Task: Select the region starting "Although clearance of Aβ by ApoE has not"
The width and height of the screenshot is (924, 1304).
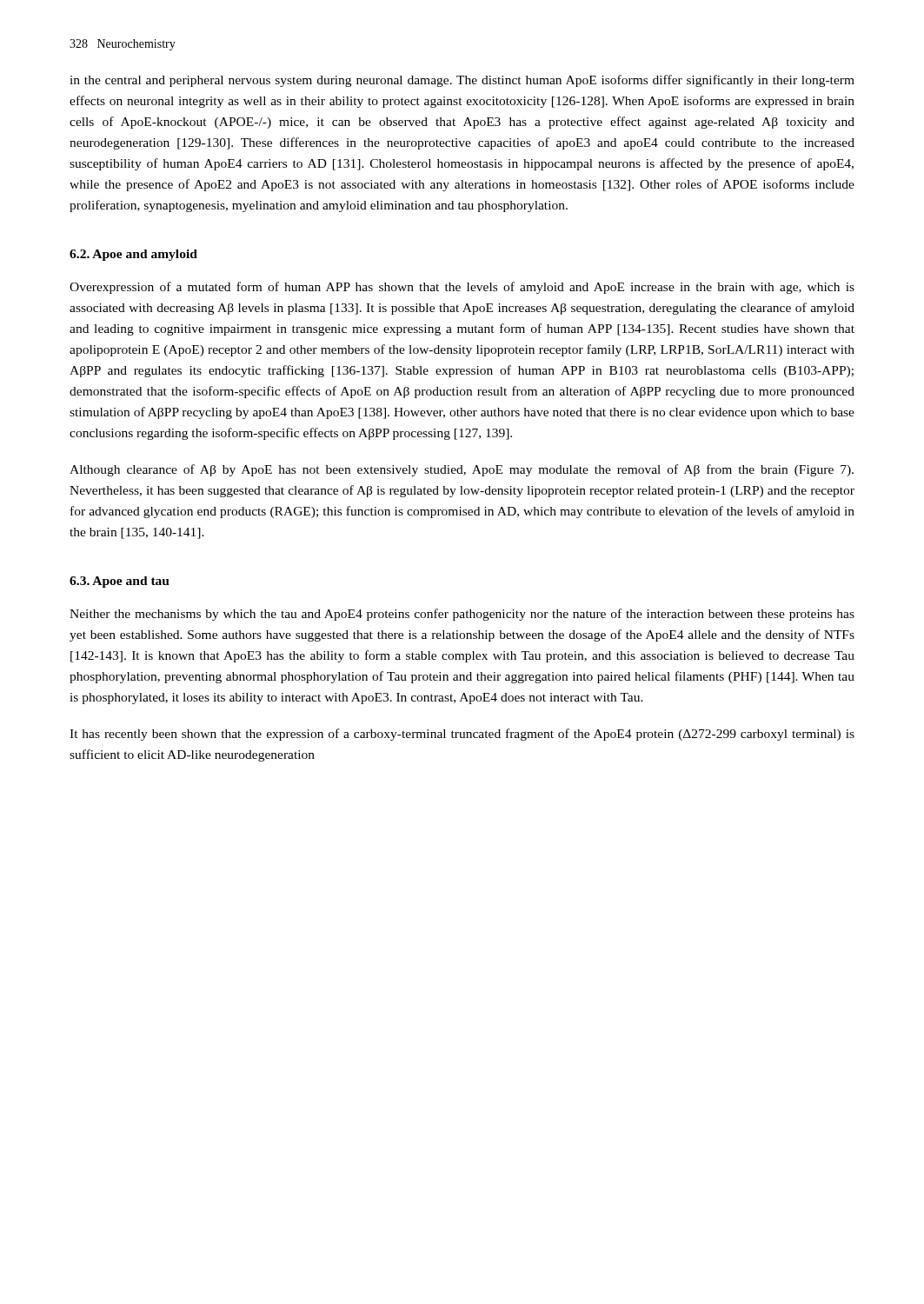Action: [462, 501]
